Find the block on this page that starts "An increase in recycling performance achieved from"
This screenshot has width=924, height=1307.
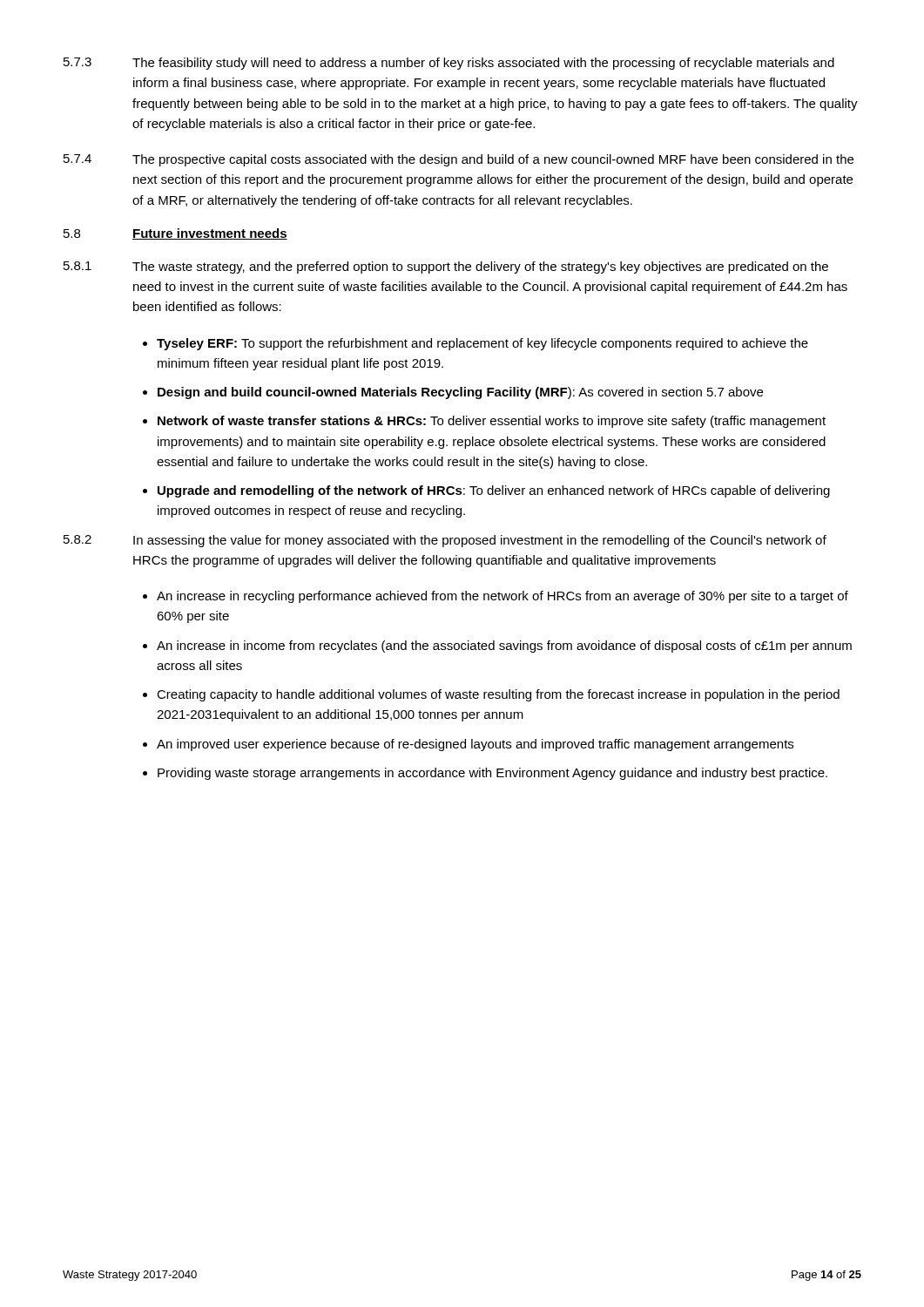pos(502,606)
